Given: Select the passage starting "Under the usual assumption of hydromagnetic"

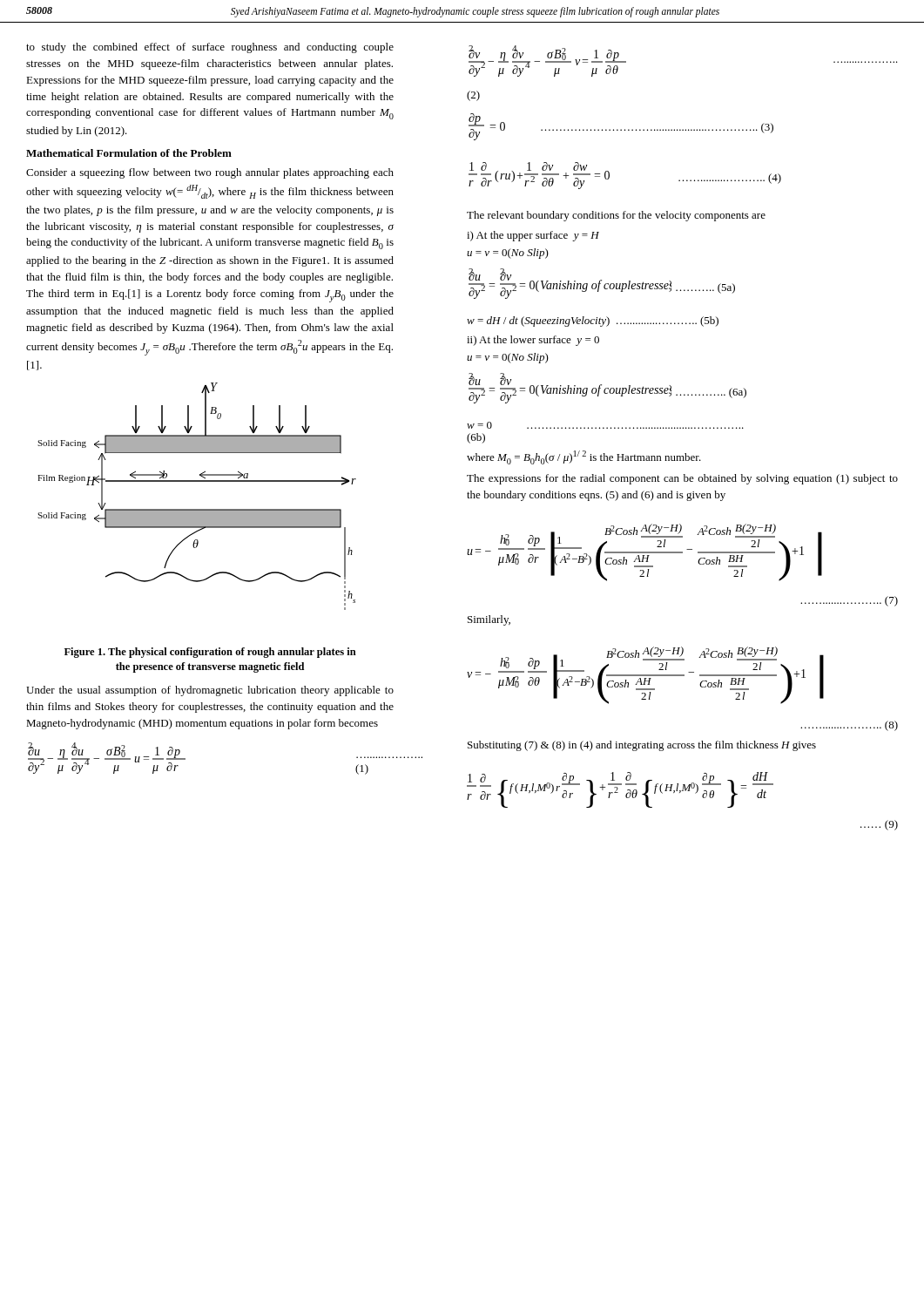Looking at the screenshot, I should (210, 706).
